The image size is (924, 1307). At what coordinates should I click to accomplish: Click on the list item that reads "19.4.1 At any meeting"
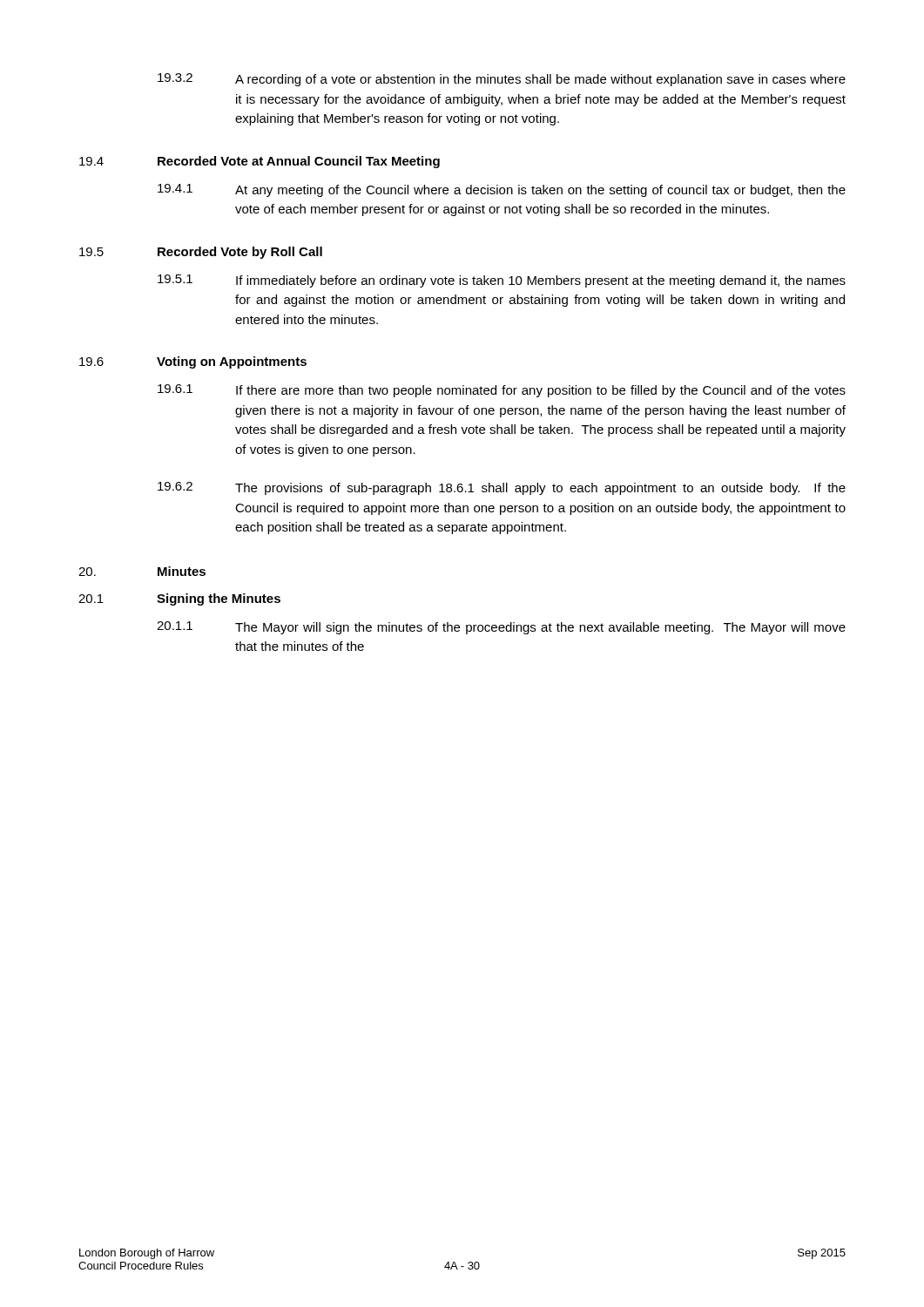(501, 200)
